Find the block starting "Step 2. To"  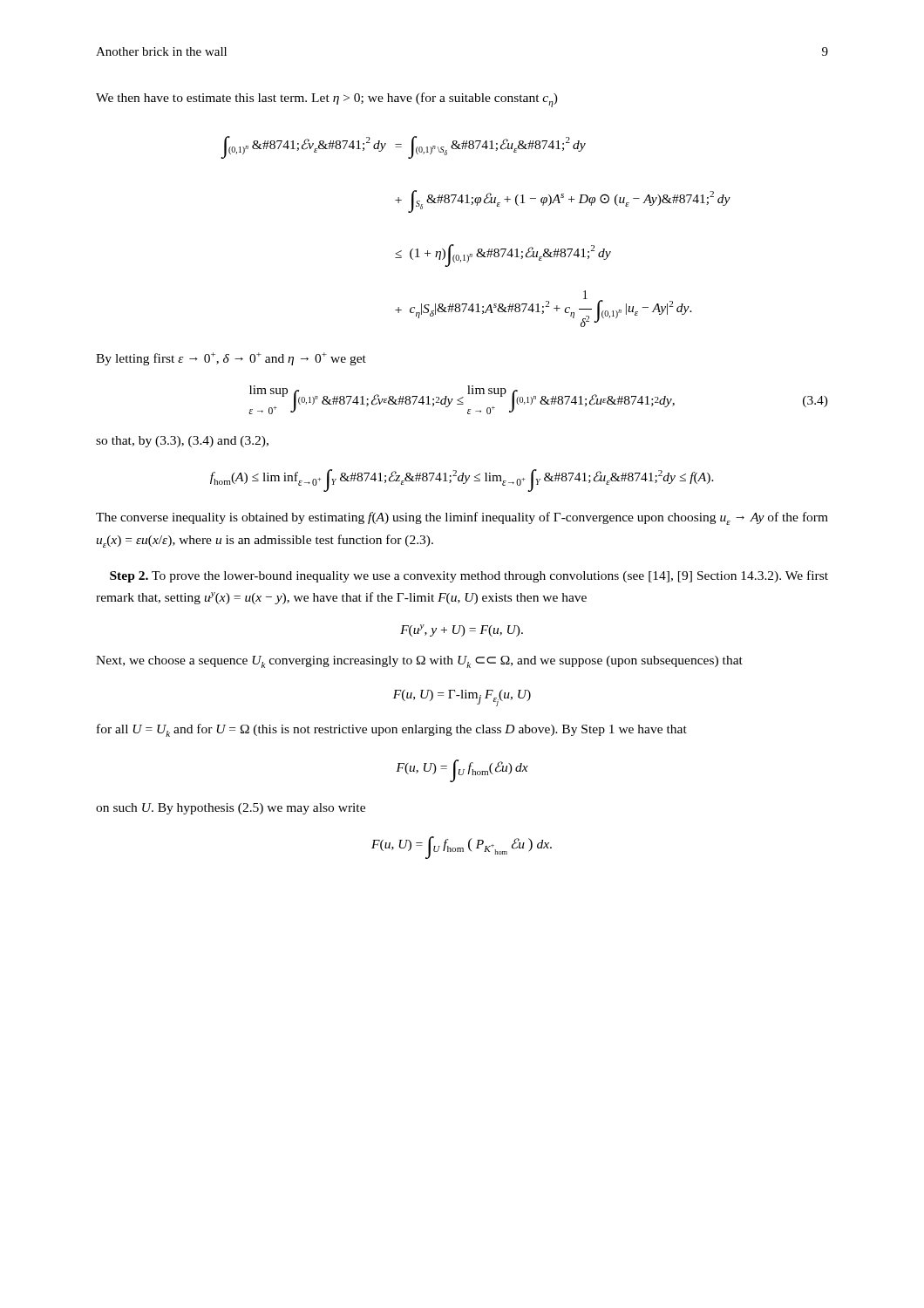(x=462, y=586)
